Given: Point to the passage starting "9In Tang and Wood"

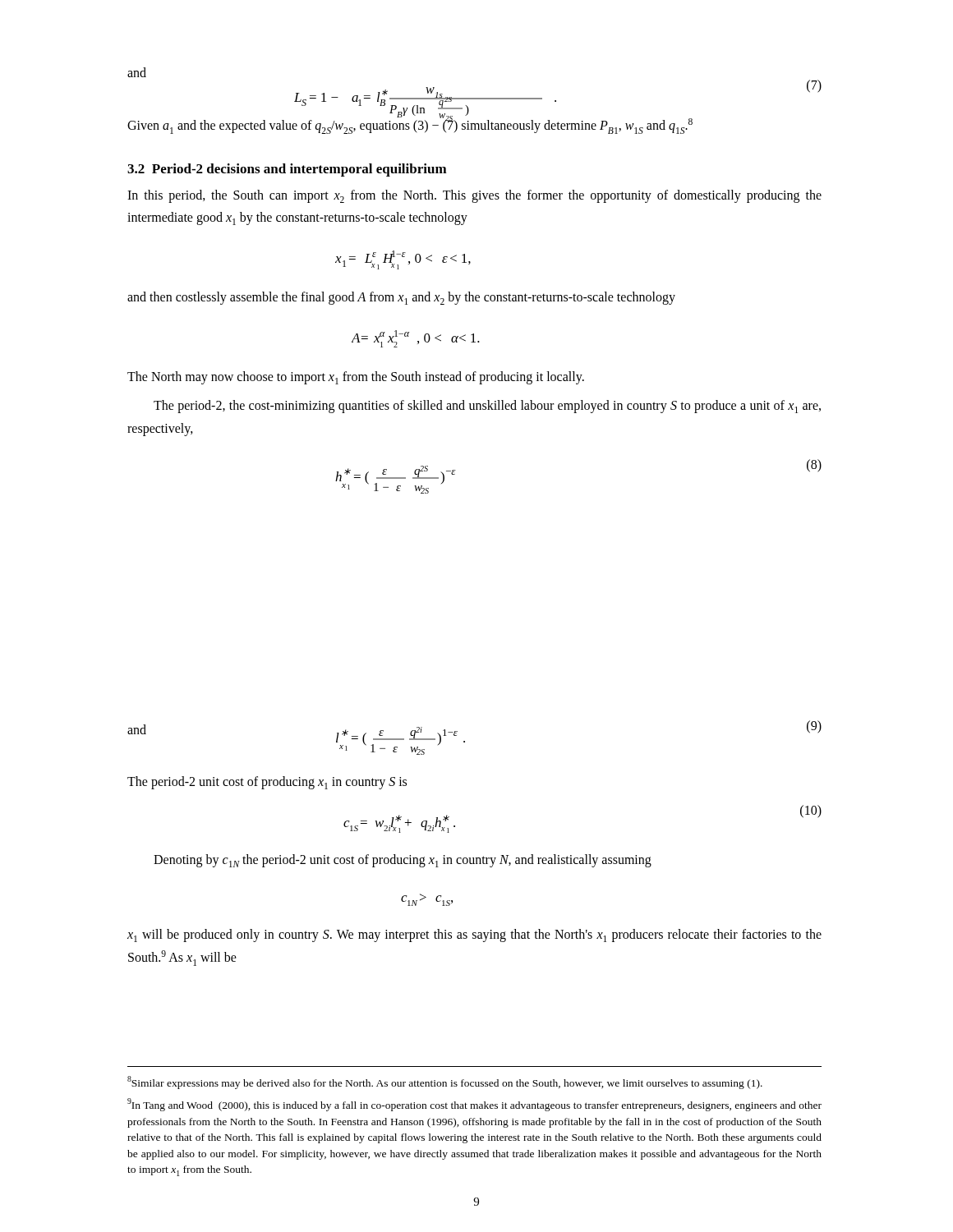Looking at the screenshot, I should click(x=474, y=1137).
